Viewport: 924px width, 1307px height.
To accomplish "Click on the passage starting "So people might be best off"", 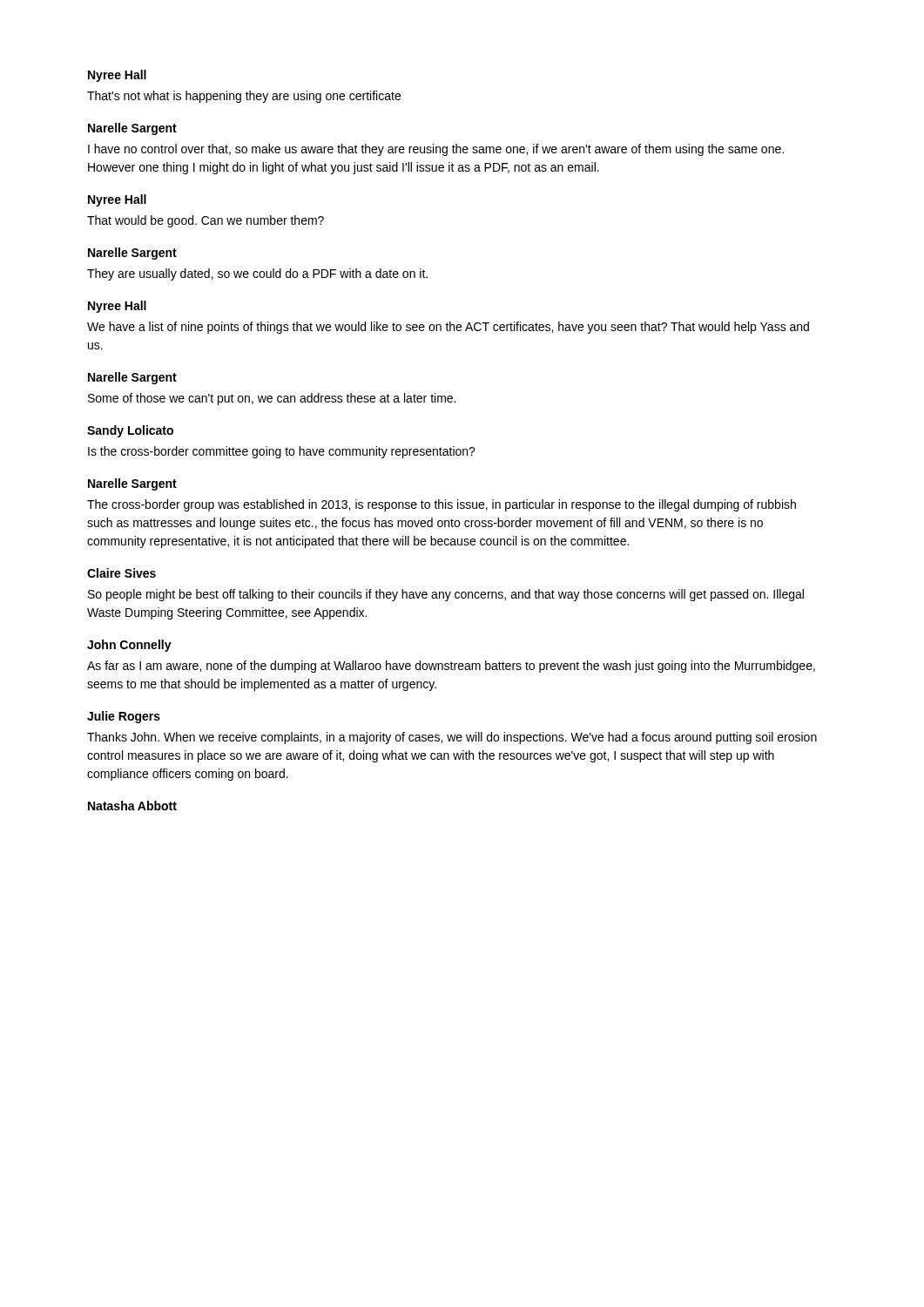I will click(446, 603).
